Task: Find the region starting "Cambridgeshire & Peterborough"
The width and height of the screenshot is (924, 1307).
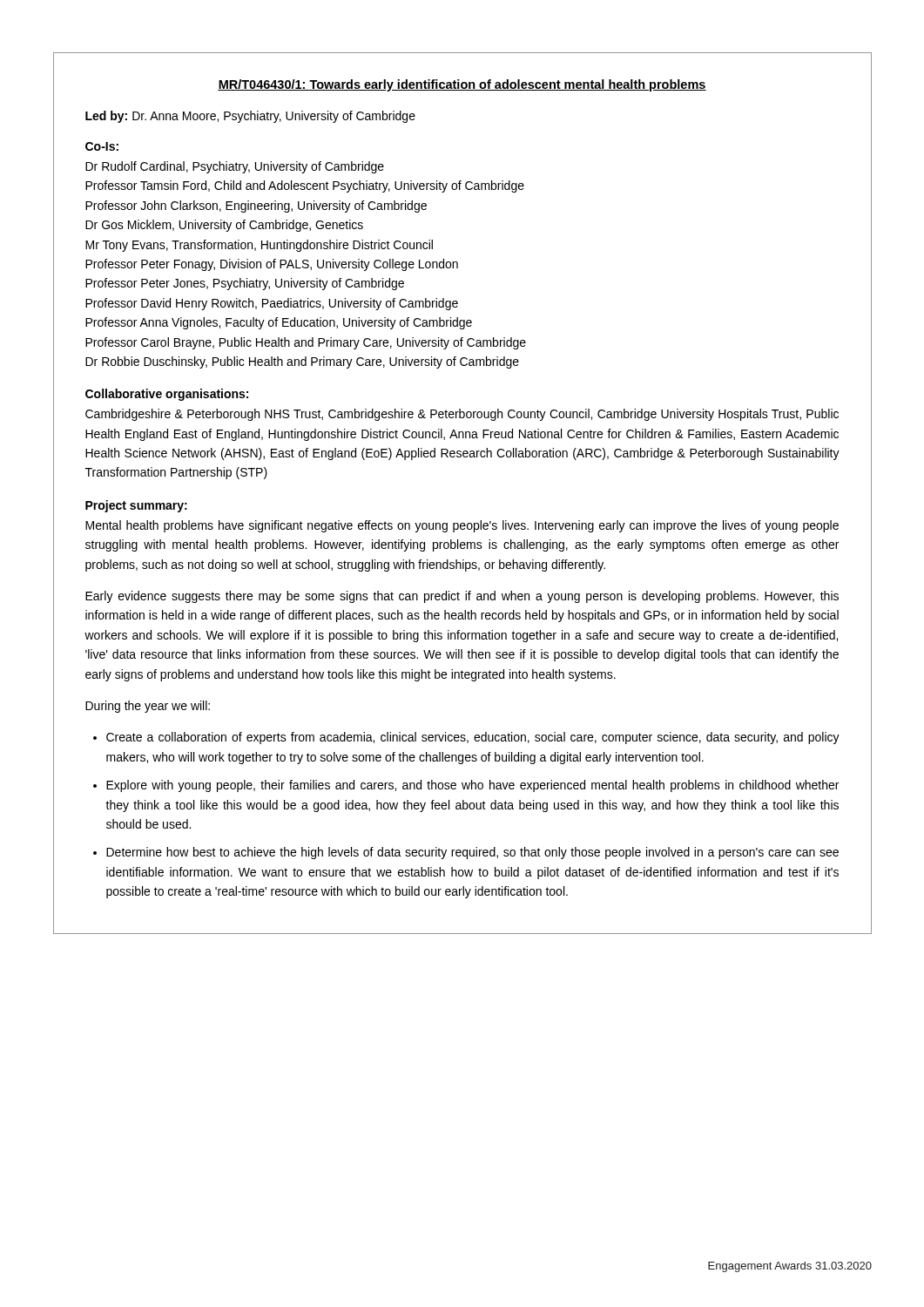Action: click(x=462, y=444)
